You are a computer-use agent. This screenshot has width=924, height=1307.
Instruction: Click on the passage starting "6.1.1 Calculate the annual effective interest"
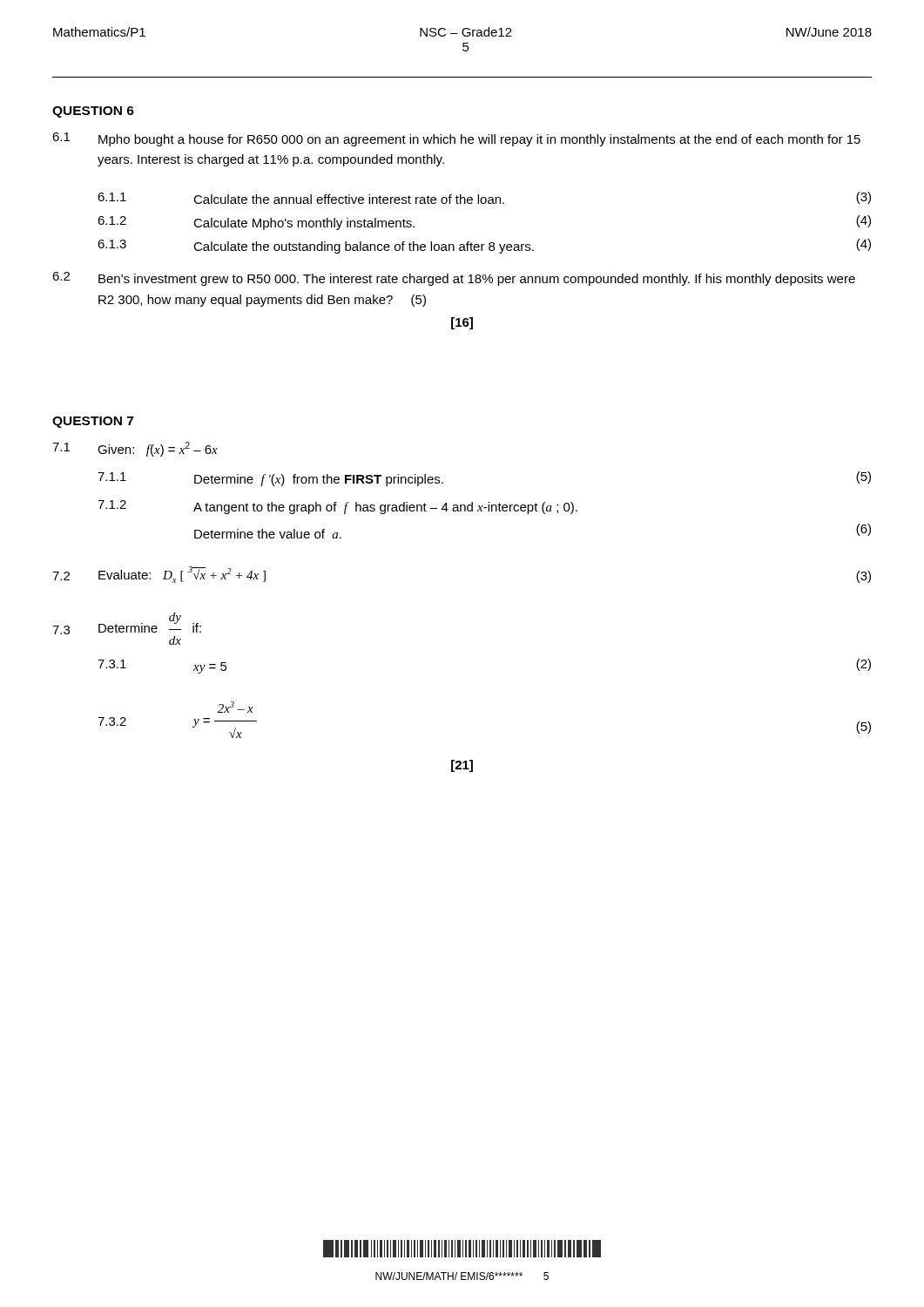tap(462, 199)
